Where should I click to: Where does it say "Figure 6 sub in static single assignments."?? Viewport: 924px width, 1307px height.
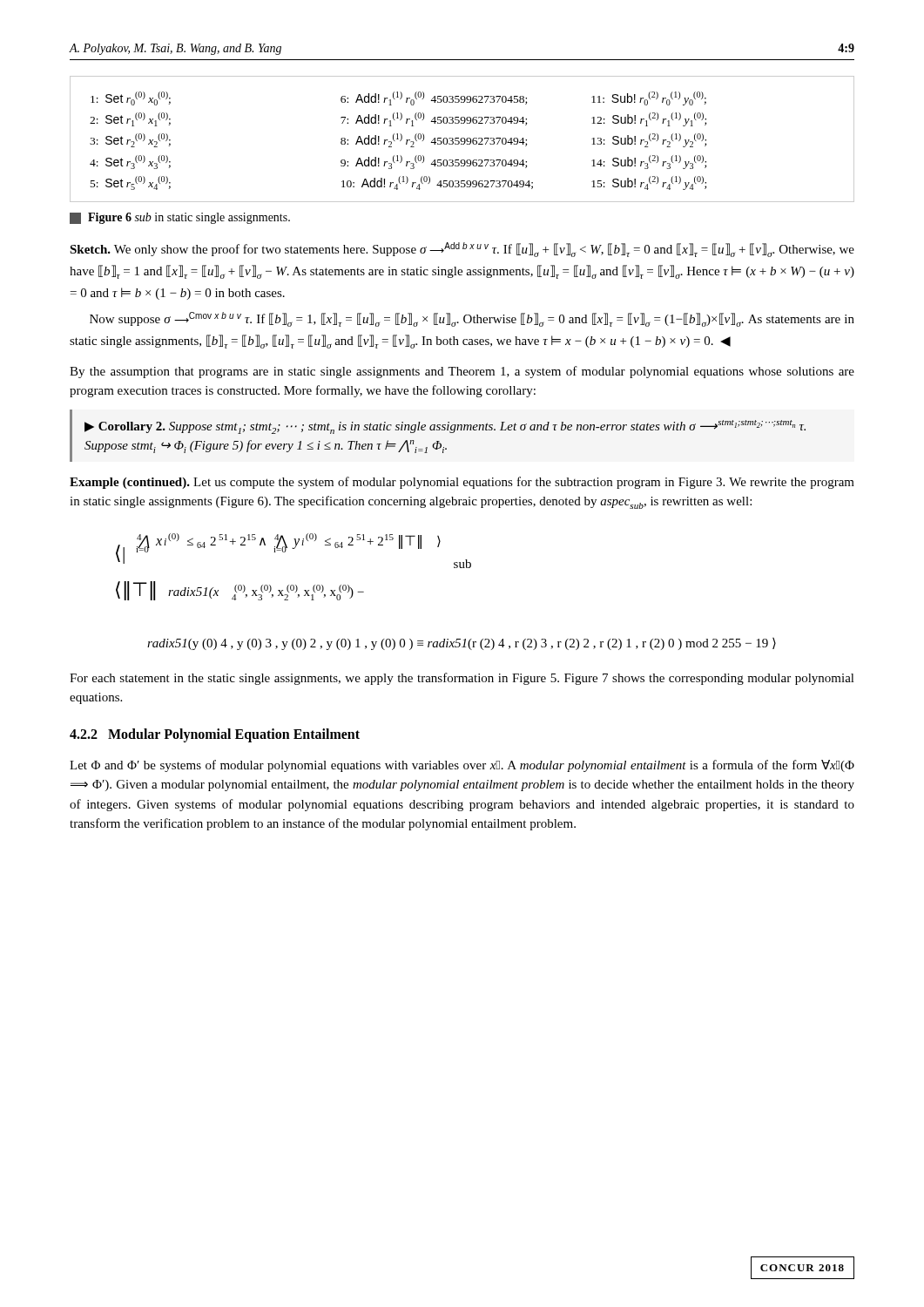click(x=180, y=218)
